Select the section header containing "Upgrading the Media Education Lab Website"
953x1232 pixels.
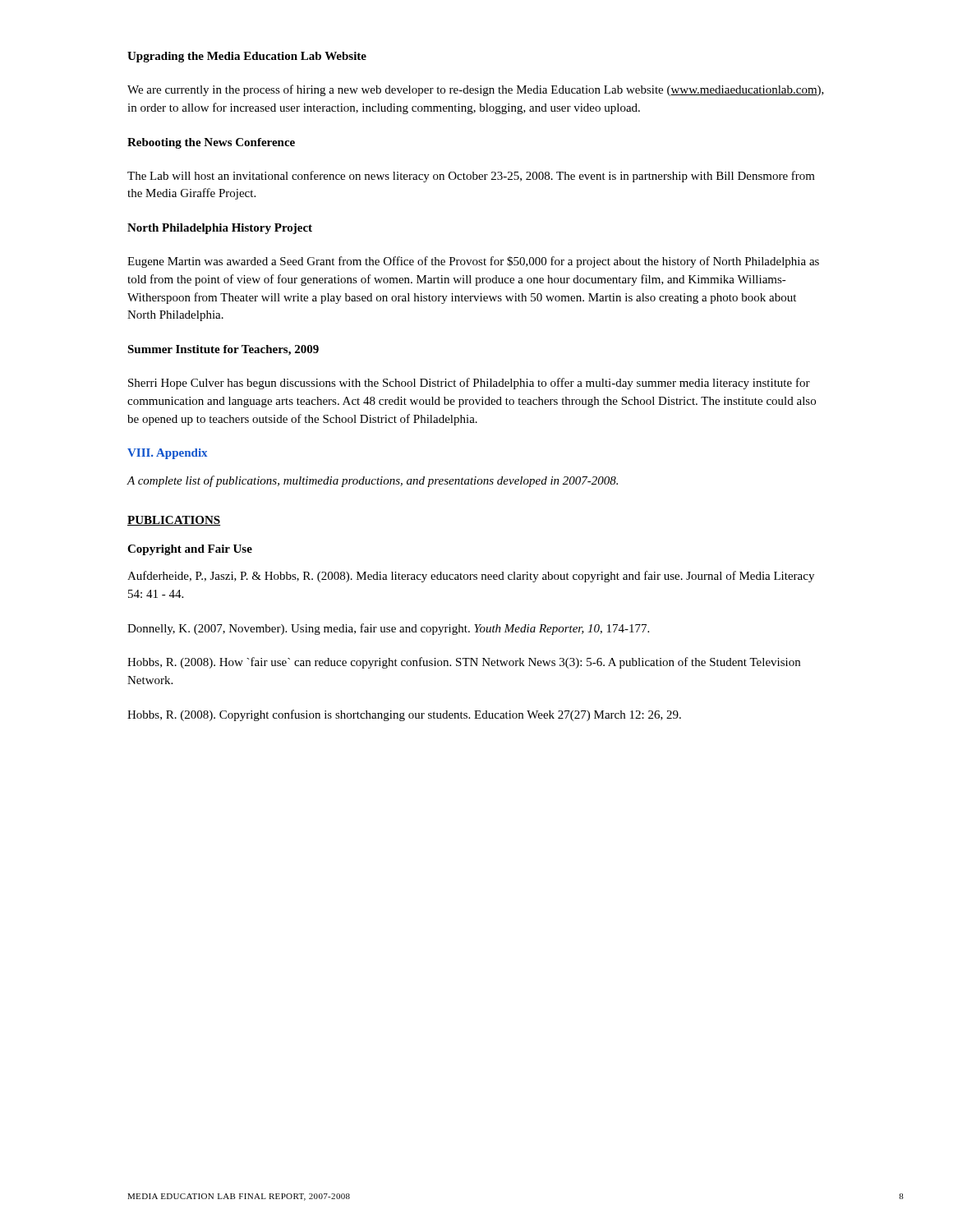click(x=247, y=57)
